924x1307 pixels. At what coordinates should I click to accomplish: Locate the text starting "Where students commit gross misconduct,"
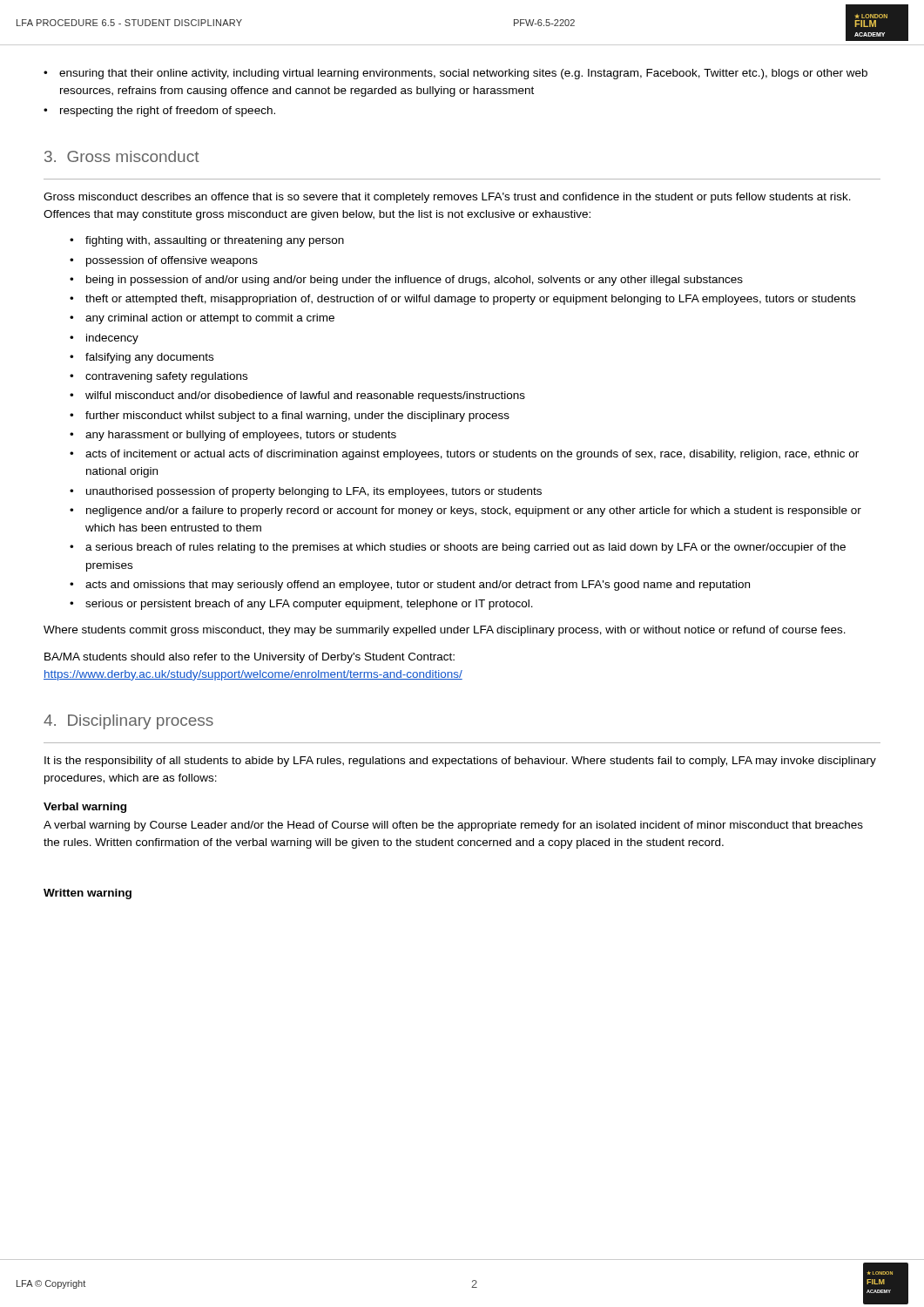445,630
